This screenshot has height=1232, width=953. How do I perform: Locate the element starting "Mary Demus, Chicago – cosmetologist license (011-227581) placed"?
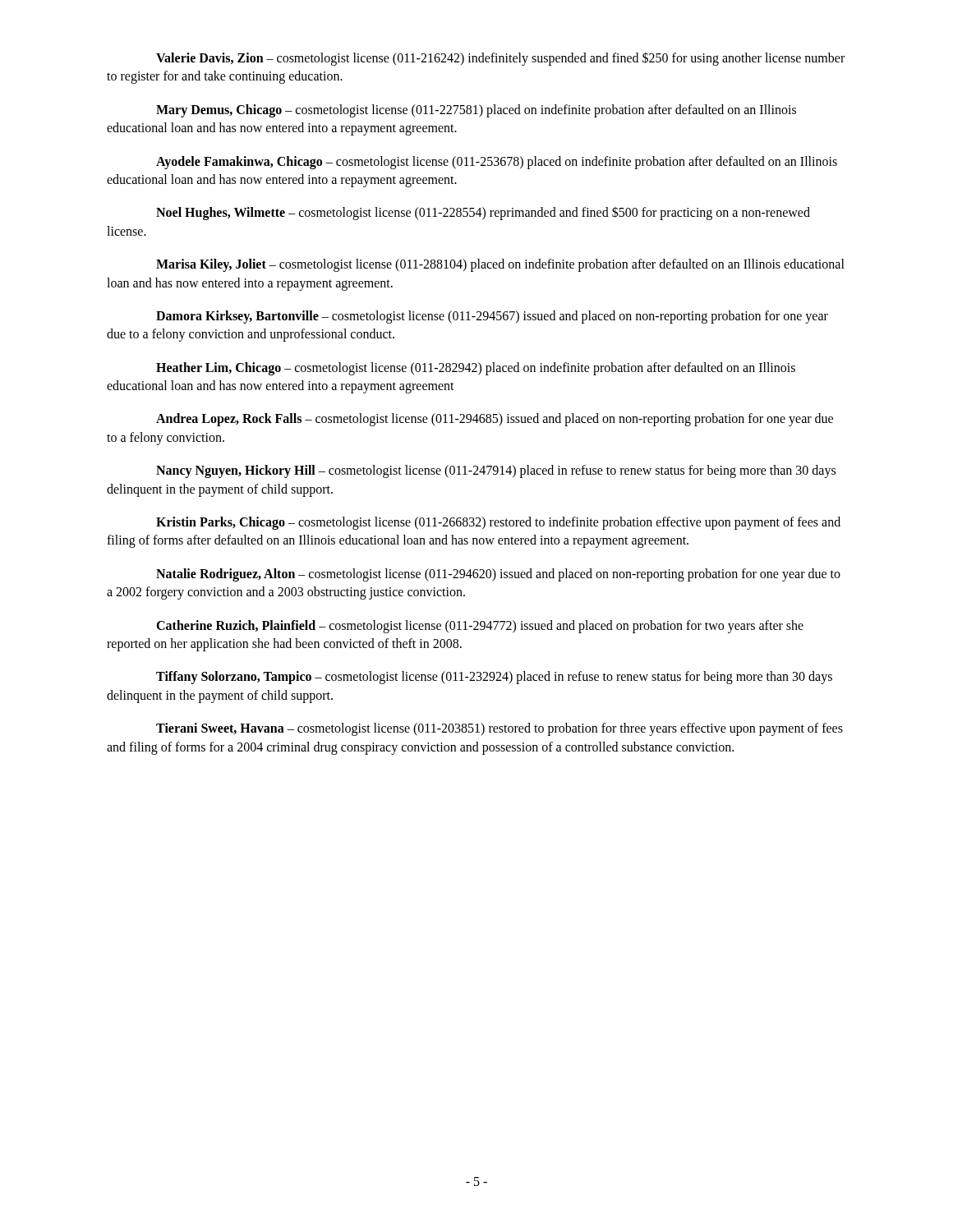click(476, 119)
